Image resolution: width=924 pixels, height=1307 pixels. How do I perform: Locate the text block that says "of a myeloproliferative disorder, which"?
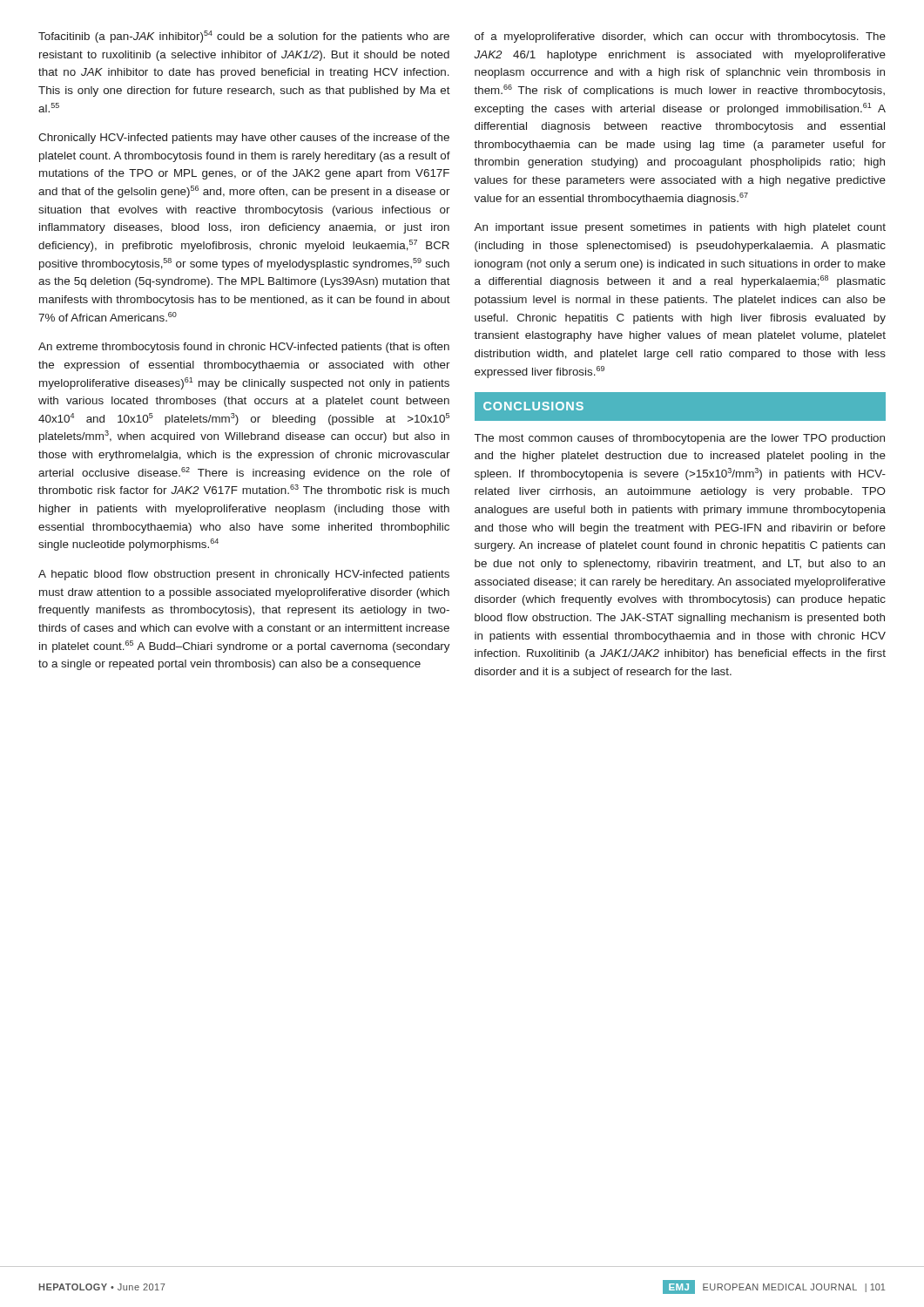680,118
